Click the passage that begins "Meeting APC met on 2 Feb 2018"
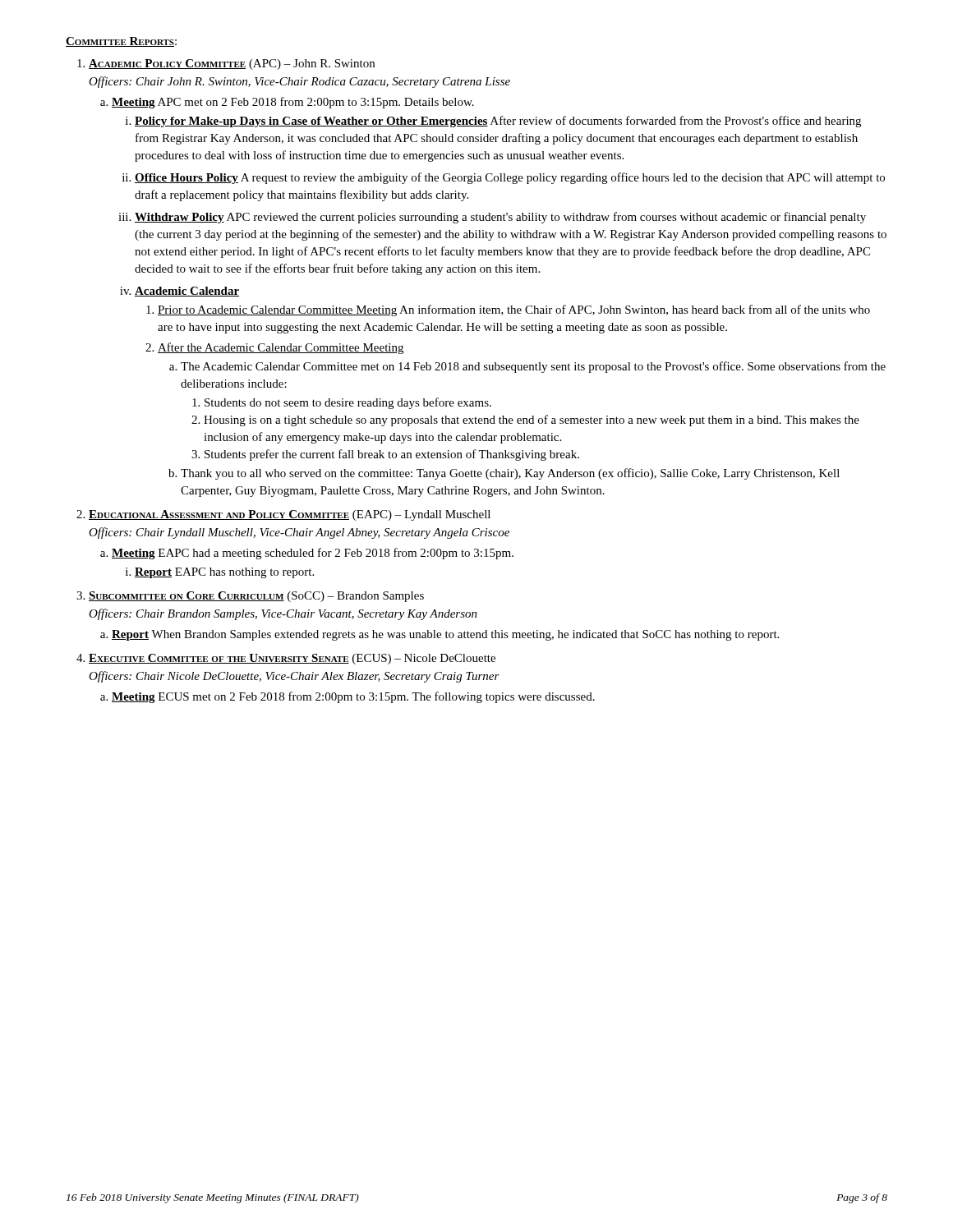 click(x=499, y=297)
